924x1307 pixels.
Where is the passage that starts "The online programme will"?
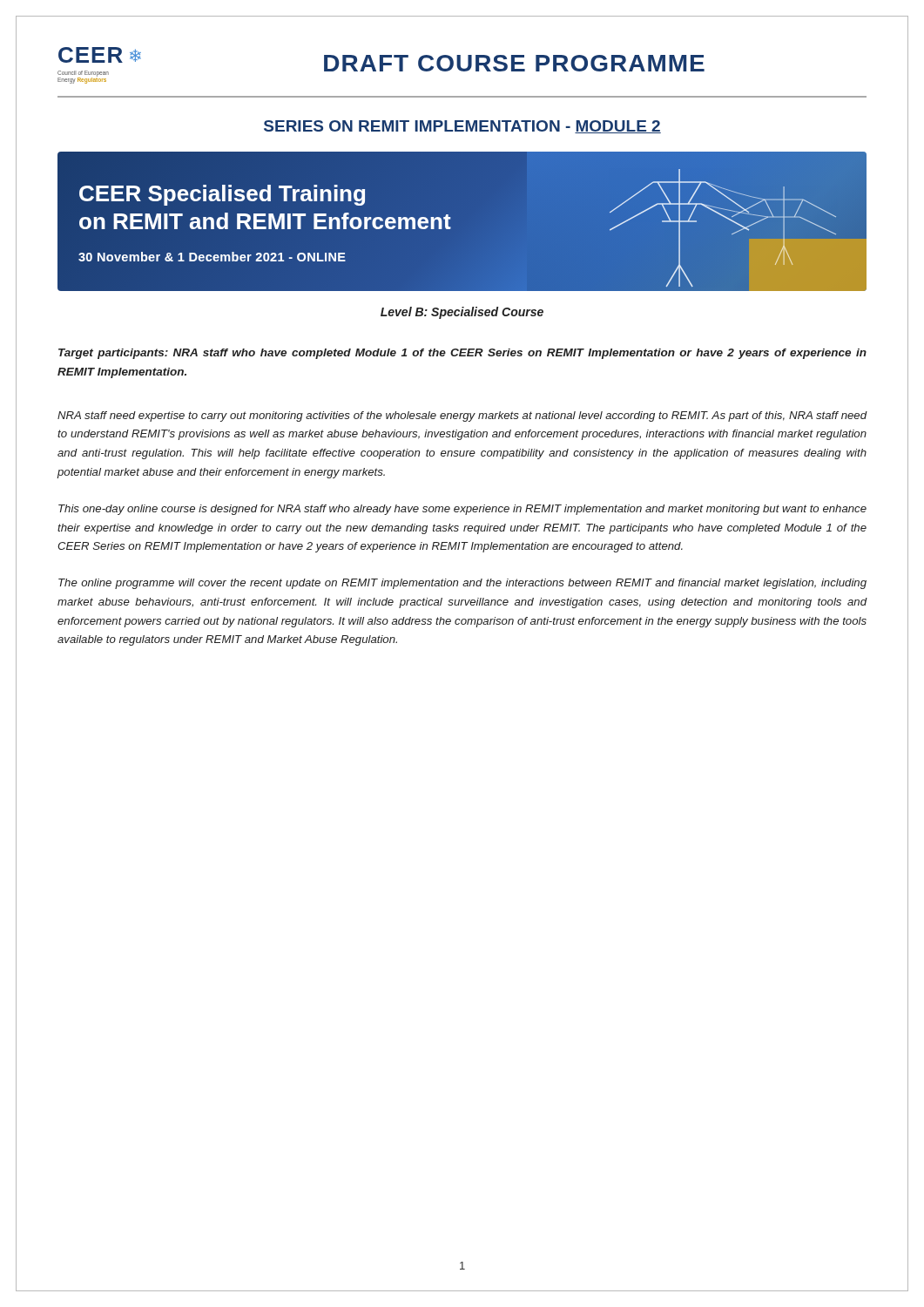pos(462,611)
